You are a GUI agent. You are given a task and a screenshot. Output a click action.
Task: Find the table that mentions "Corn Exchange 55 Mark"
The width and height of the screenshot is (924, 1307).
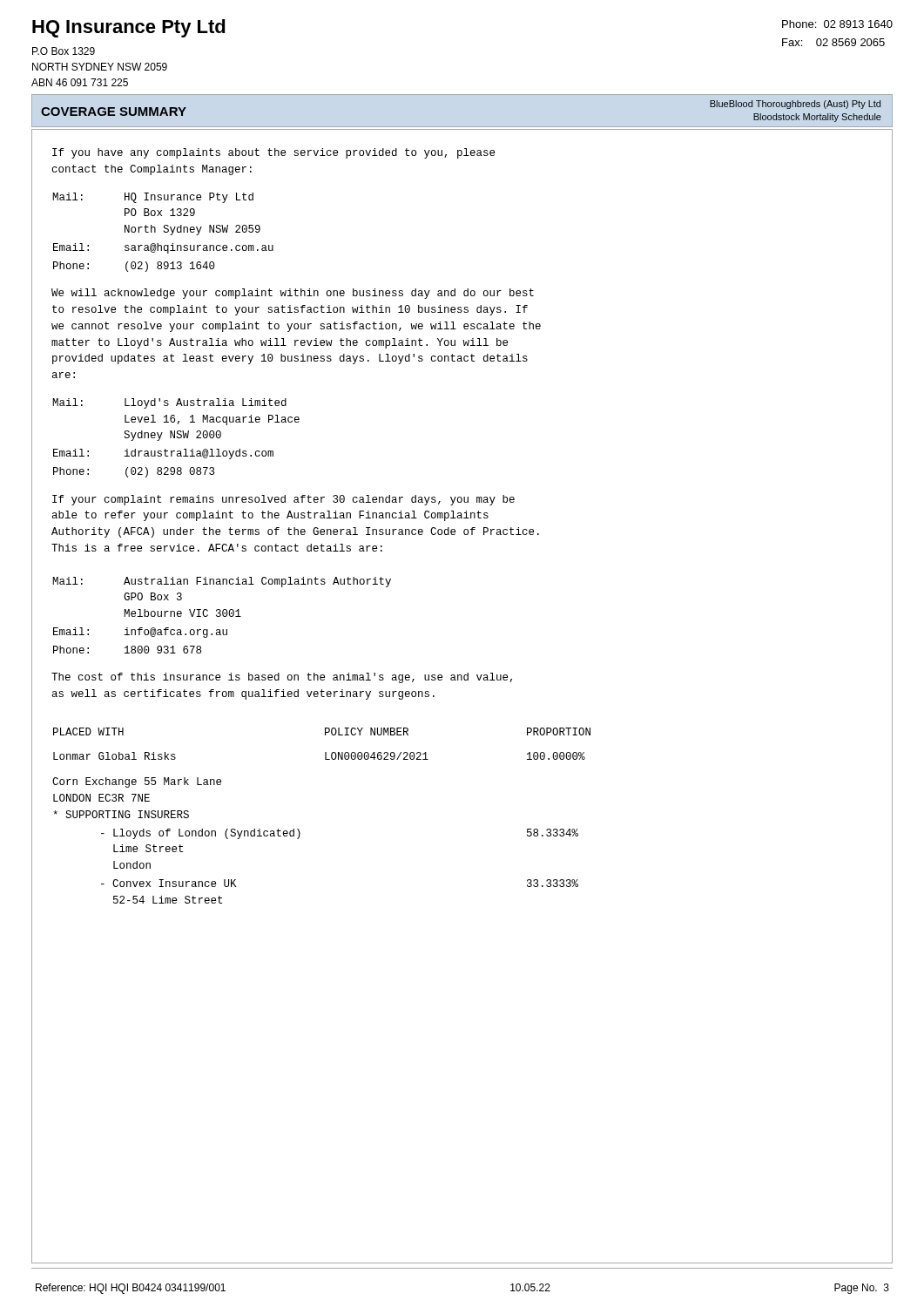[462, 817]
